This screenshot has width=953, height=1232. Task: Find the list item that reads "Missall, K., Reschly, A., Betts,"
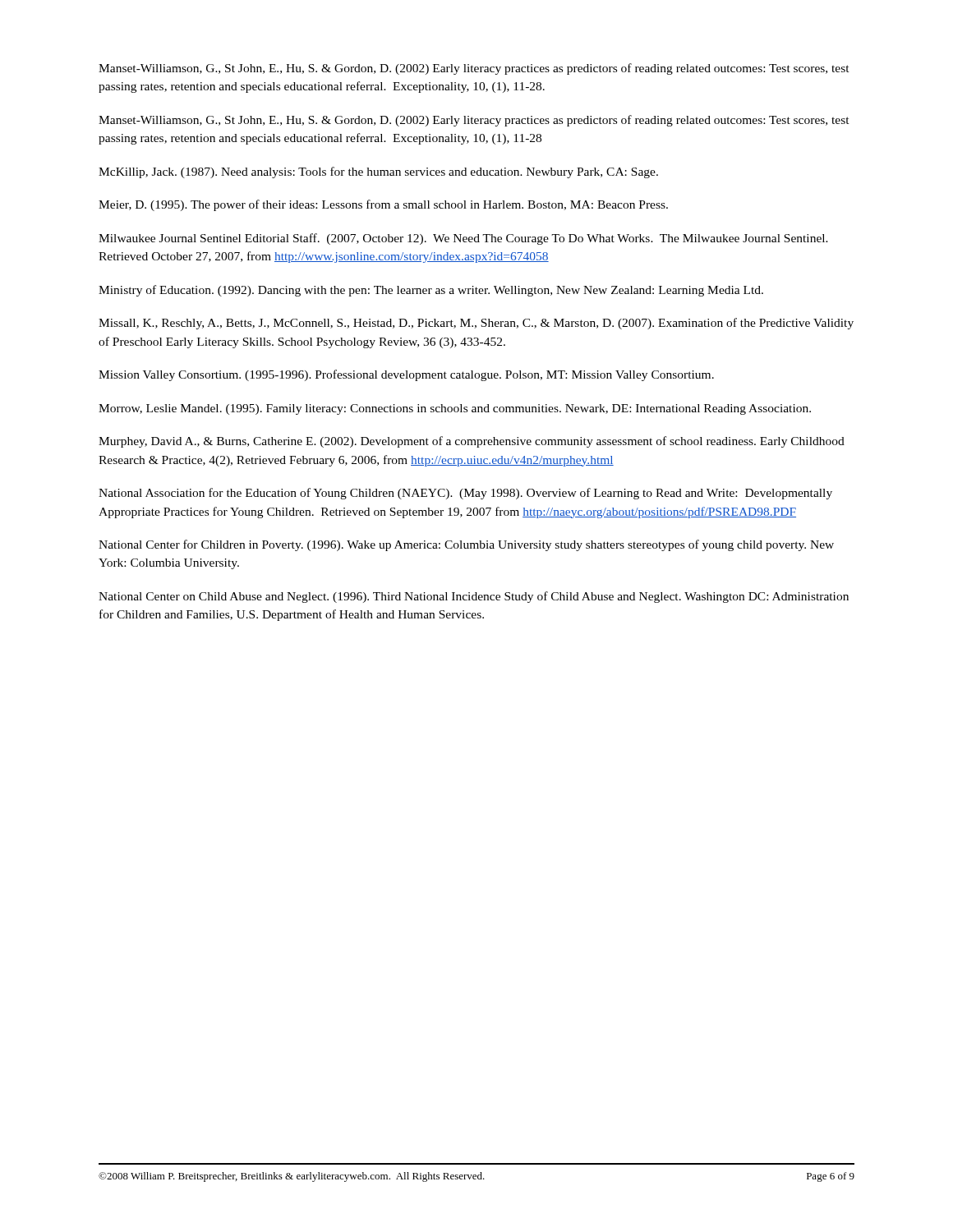[x=476, y=332]
